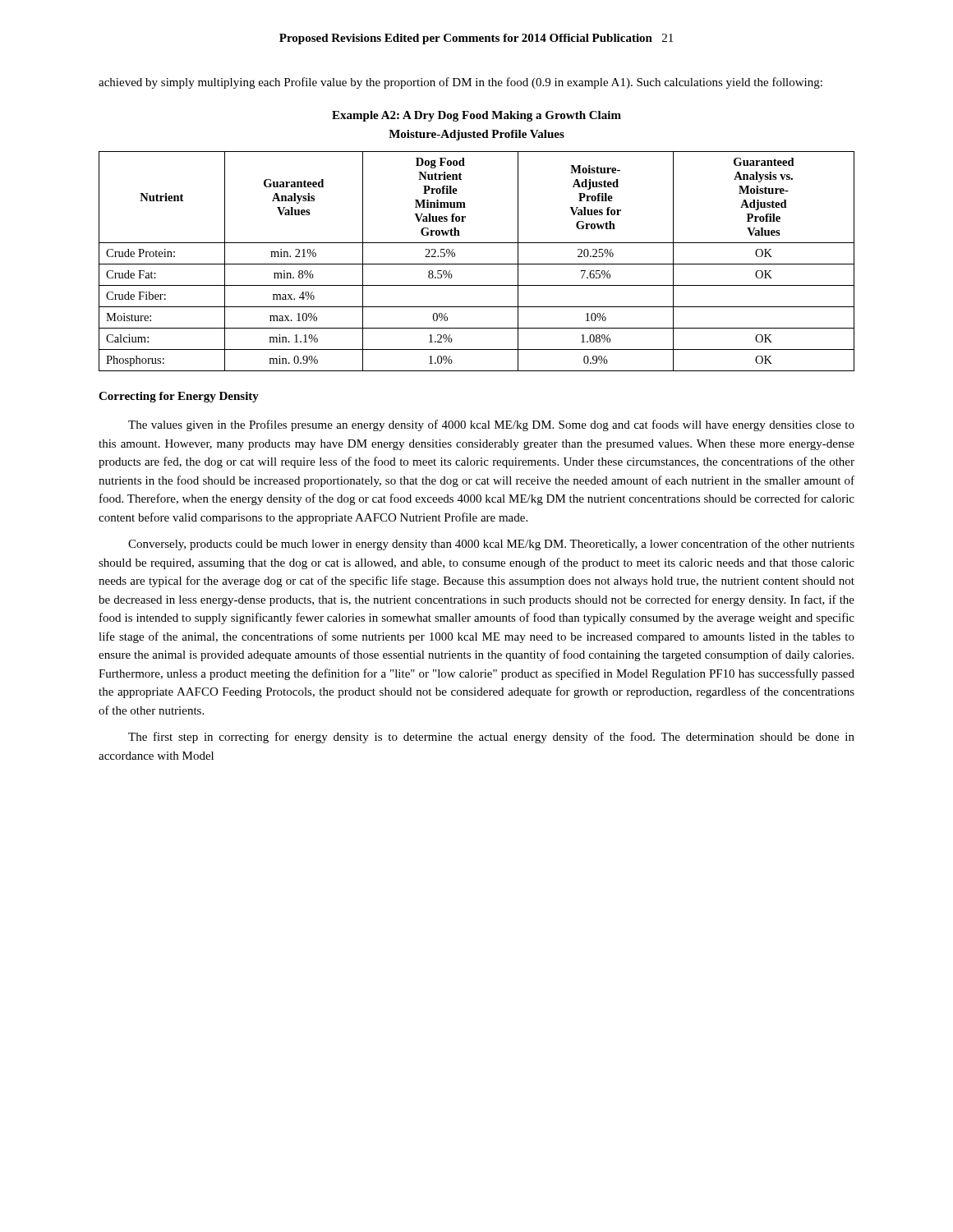Point to the text starting "The values given in the Profiles"
Screen dimensions: 1232x953
pos(476,471)
